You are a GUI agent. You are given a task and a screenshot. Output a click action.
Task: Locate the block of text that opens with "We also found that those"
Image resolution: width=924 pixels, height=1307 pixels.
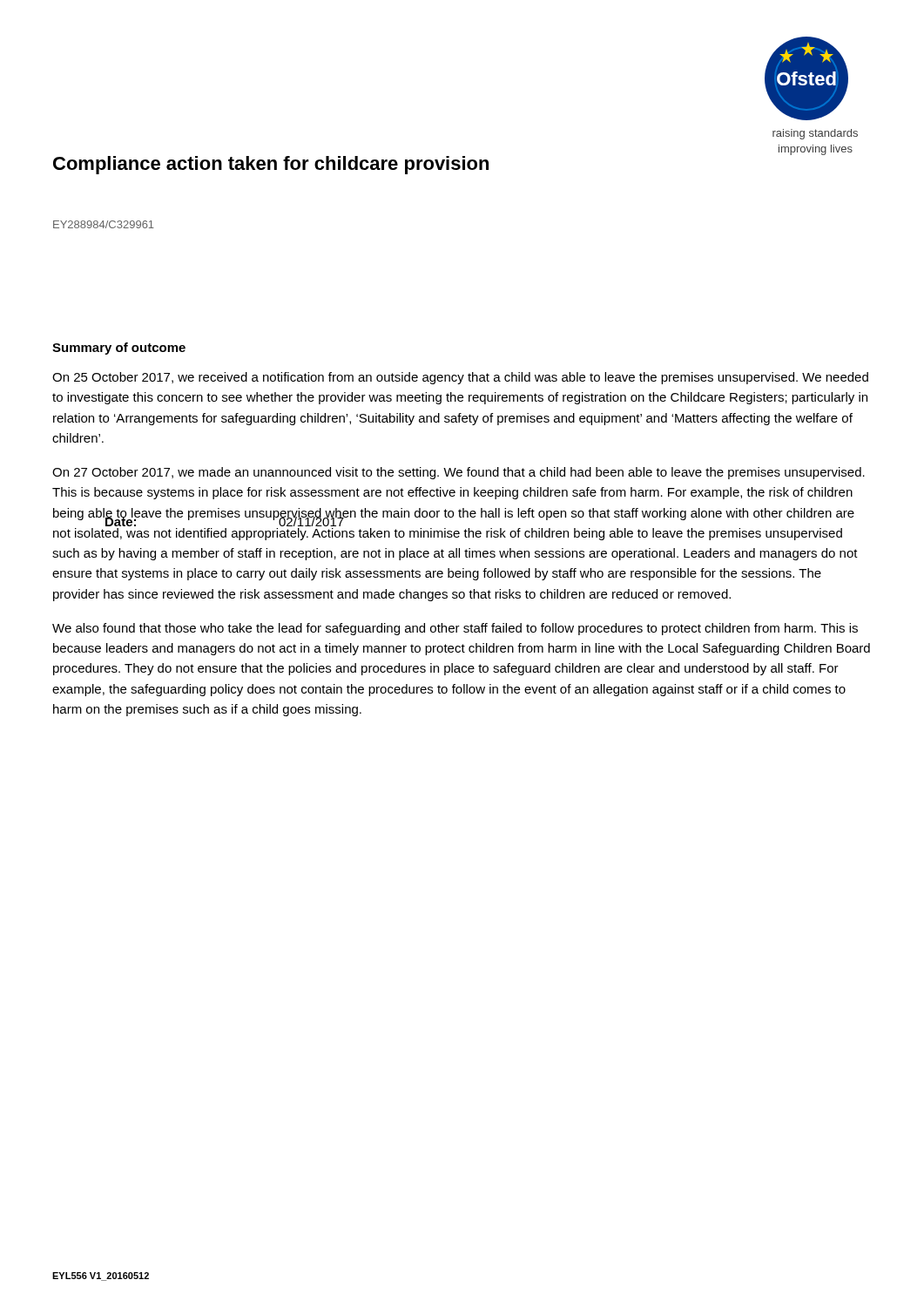[x=462, y=668]
